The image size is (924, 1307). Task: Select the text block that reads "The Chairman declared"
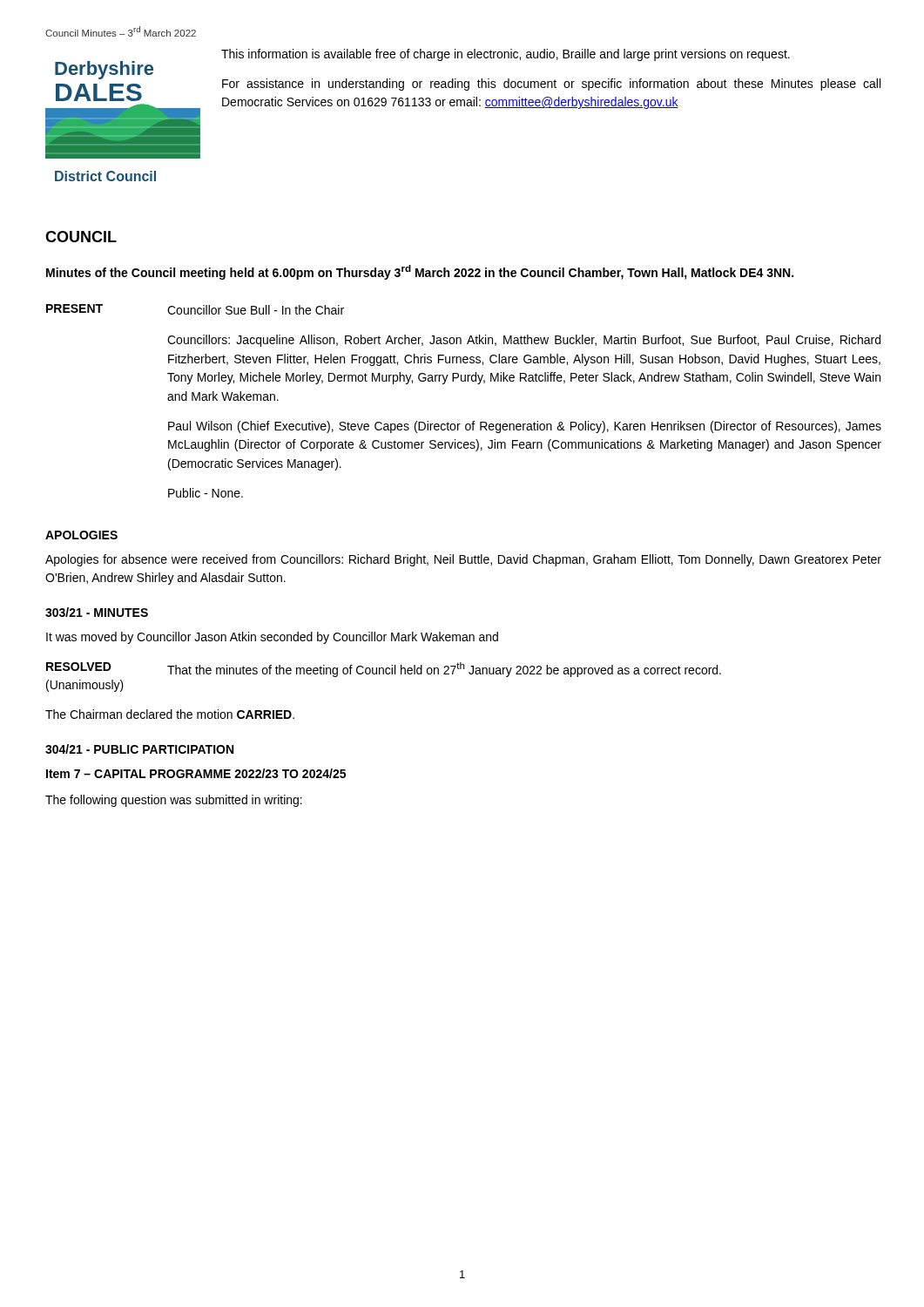170,714
